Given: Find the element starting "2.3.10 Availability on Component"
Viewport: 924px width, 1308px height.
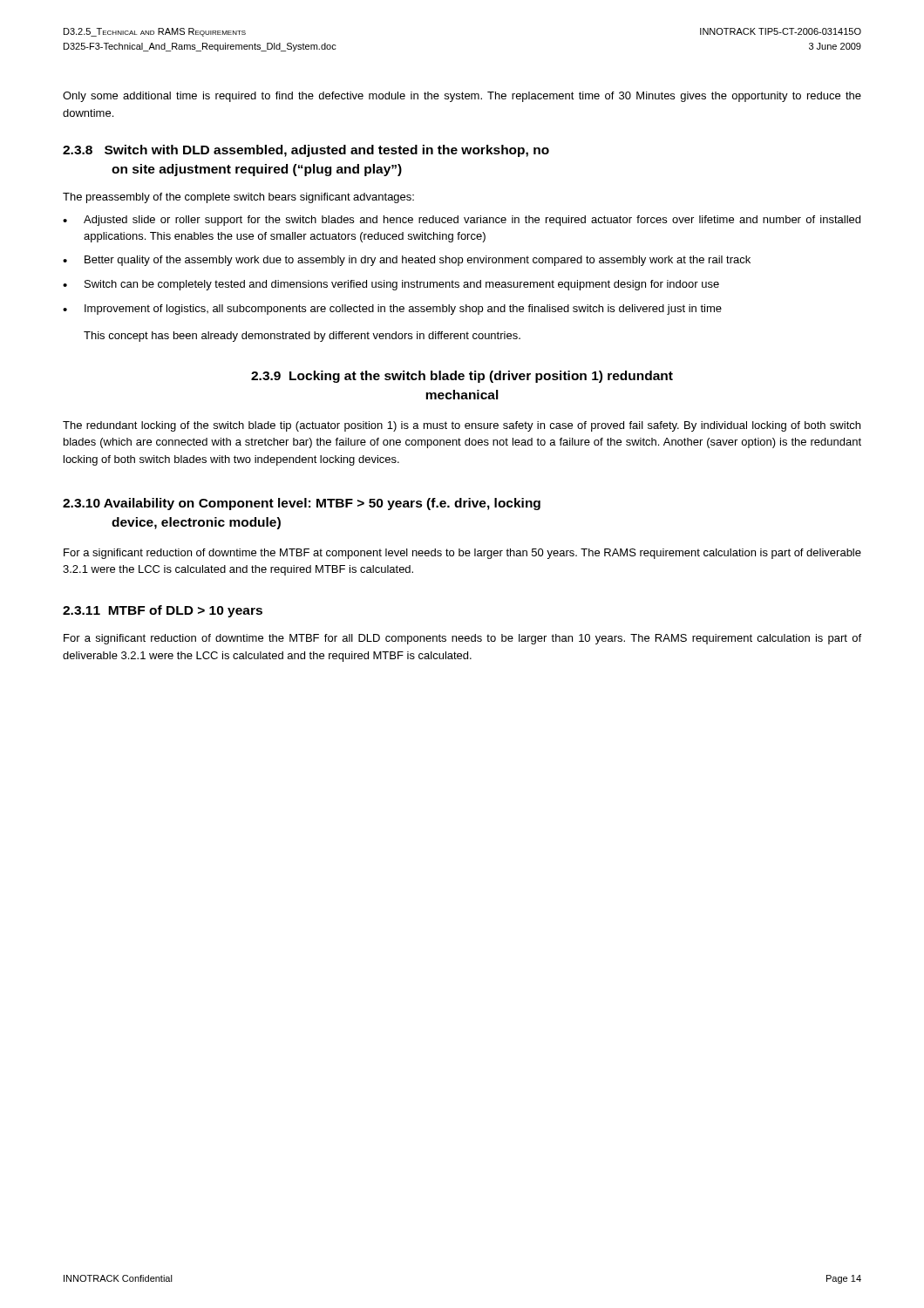Looking at the screenshot, I should point(302,512).
